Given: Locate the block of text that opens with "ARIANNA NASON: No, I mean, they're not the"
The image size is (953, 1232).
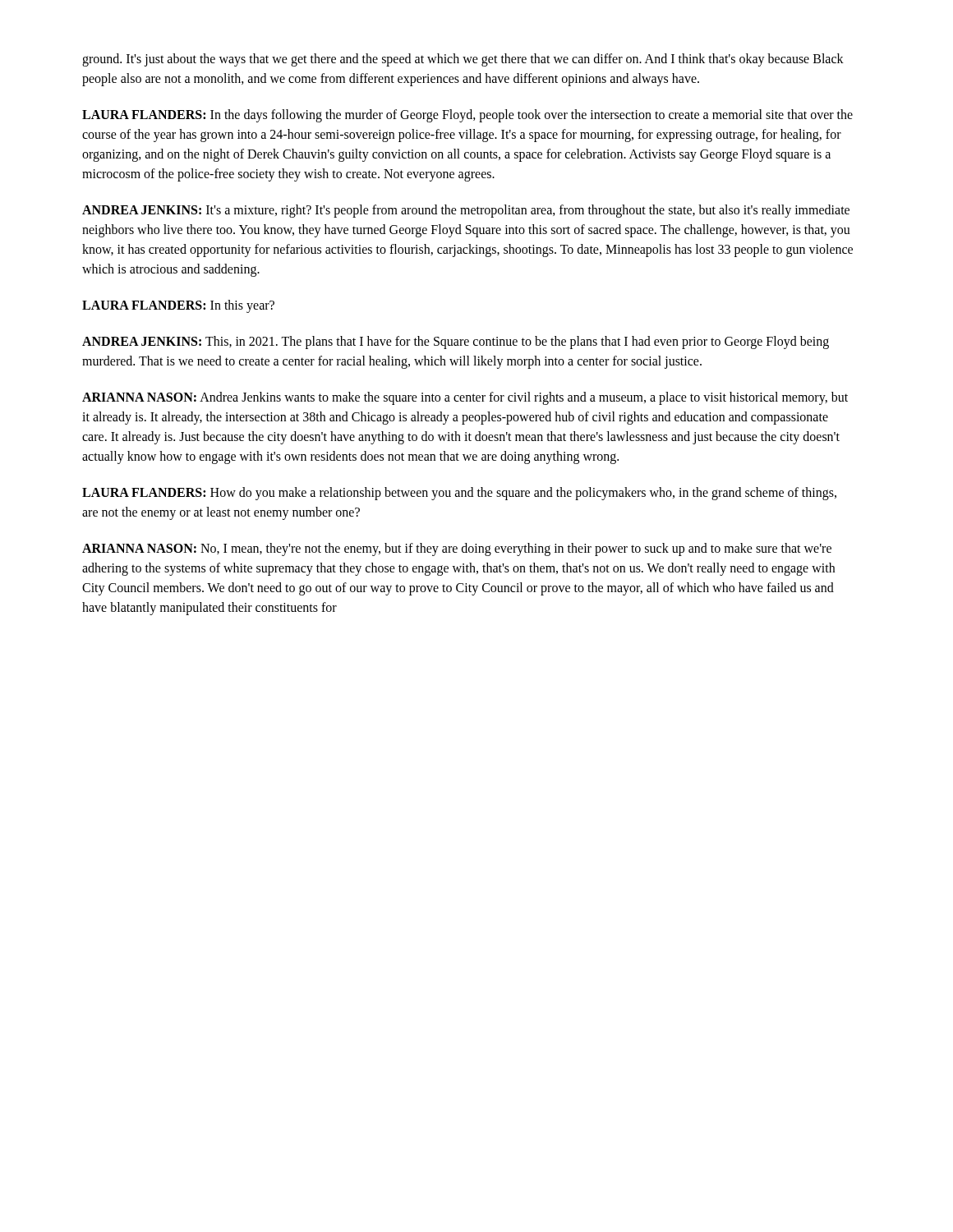Looking at the screenshot, I should click(x=468, y=578).
